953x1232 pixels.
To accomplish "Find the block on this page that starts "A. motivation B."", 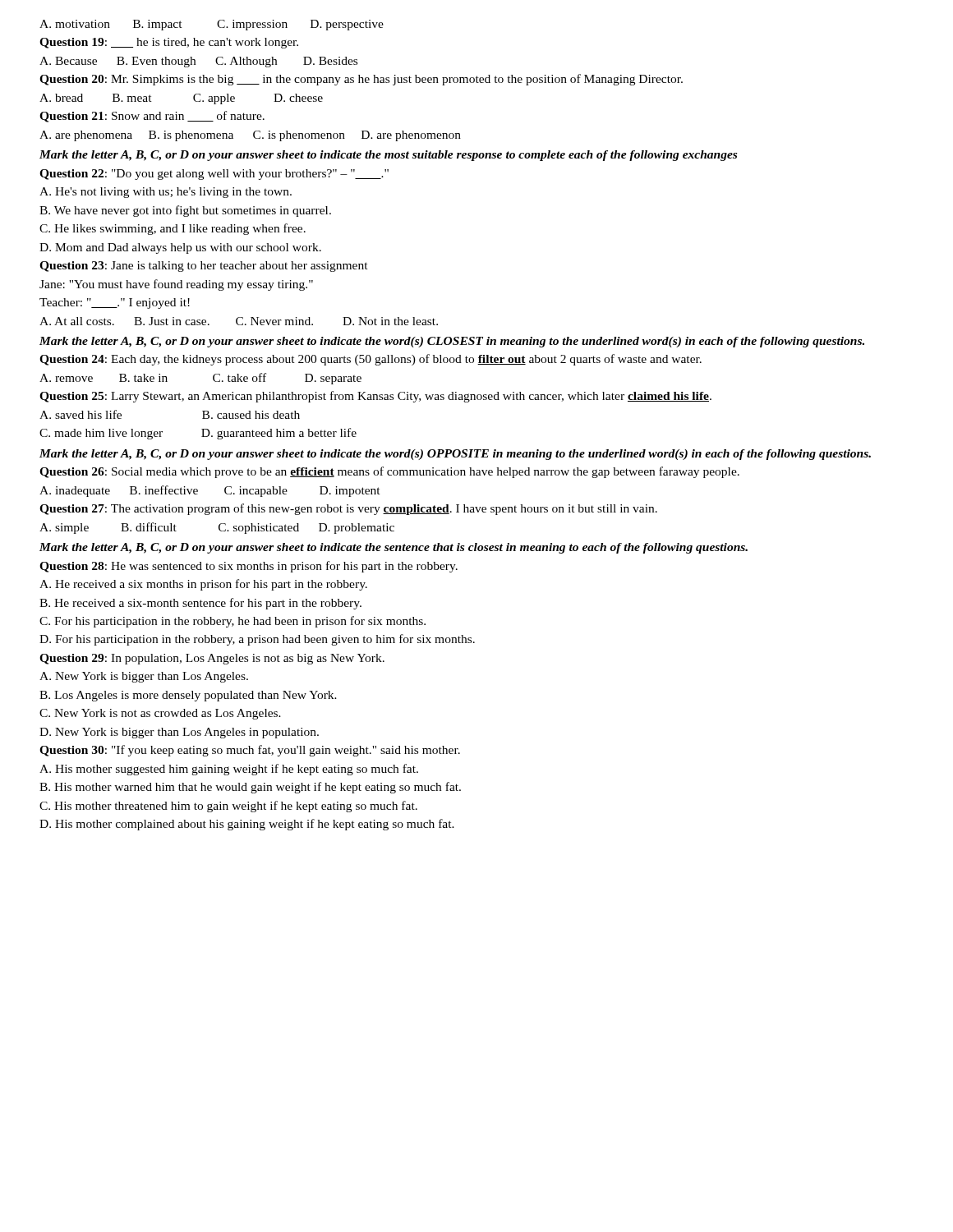I will coord(83,25).
